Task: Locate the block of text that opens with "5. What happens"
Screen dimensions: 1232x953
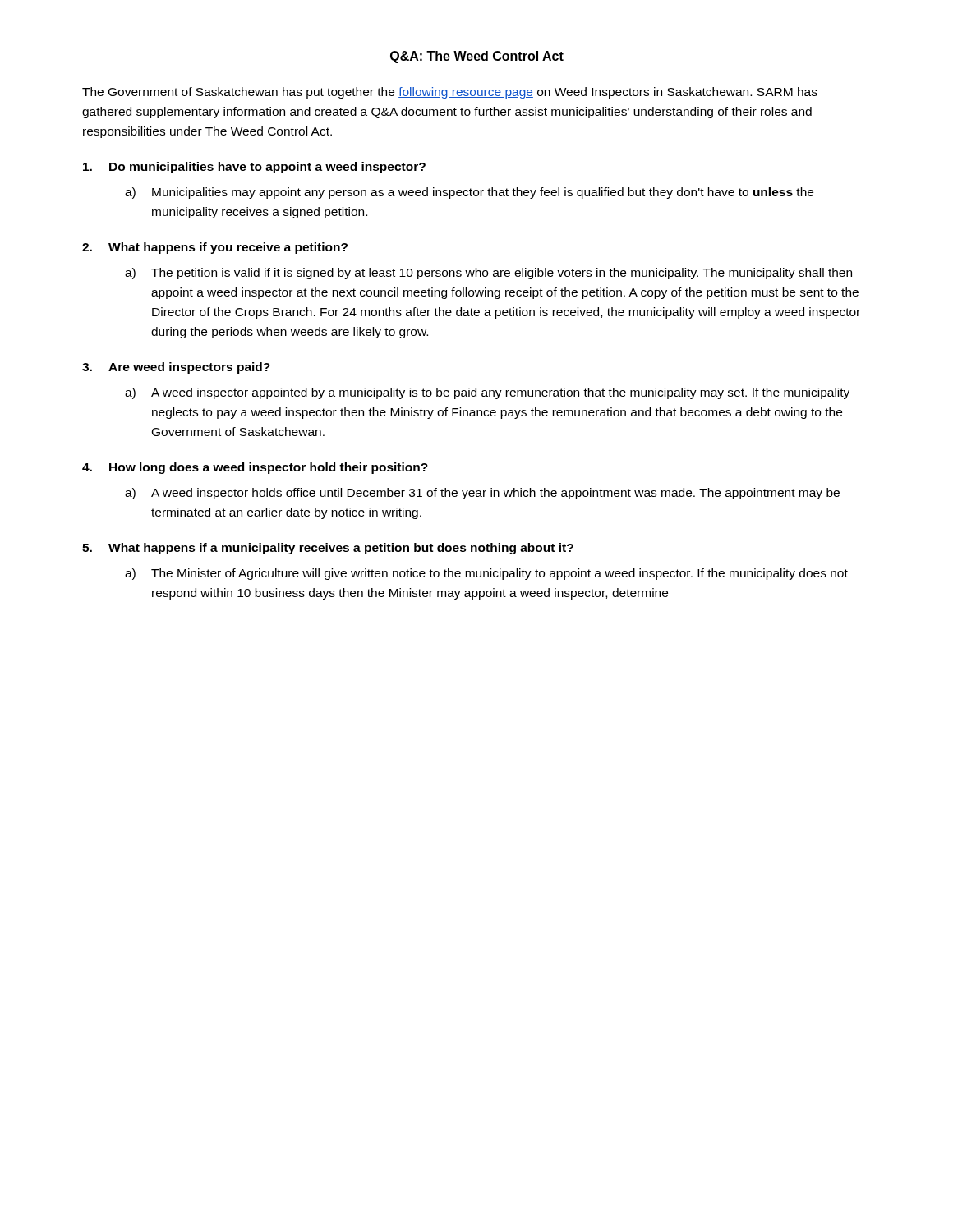Action: coord(328,548)
